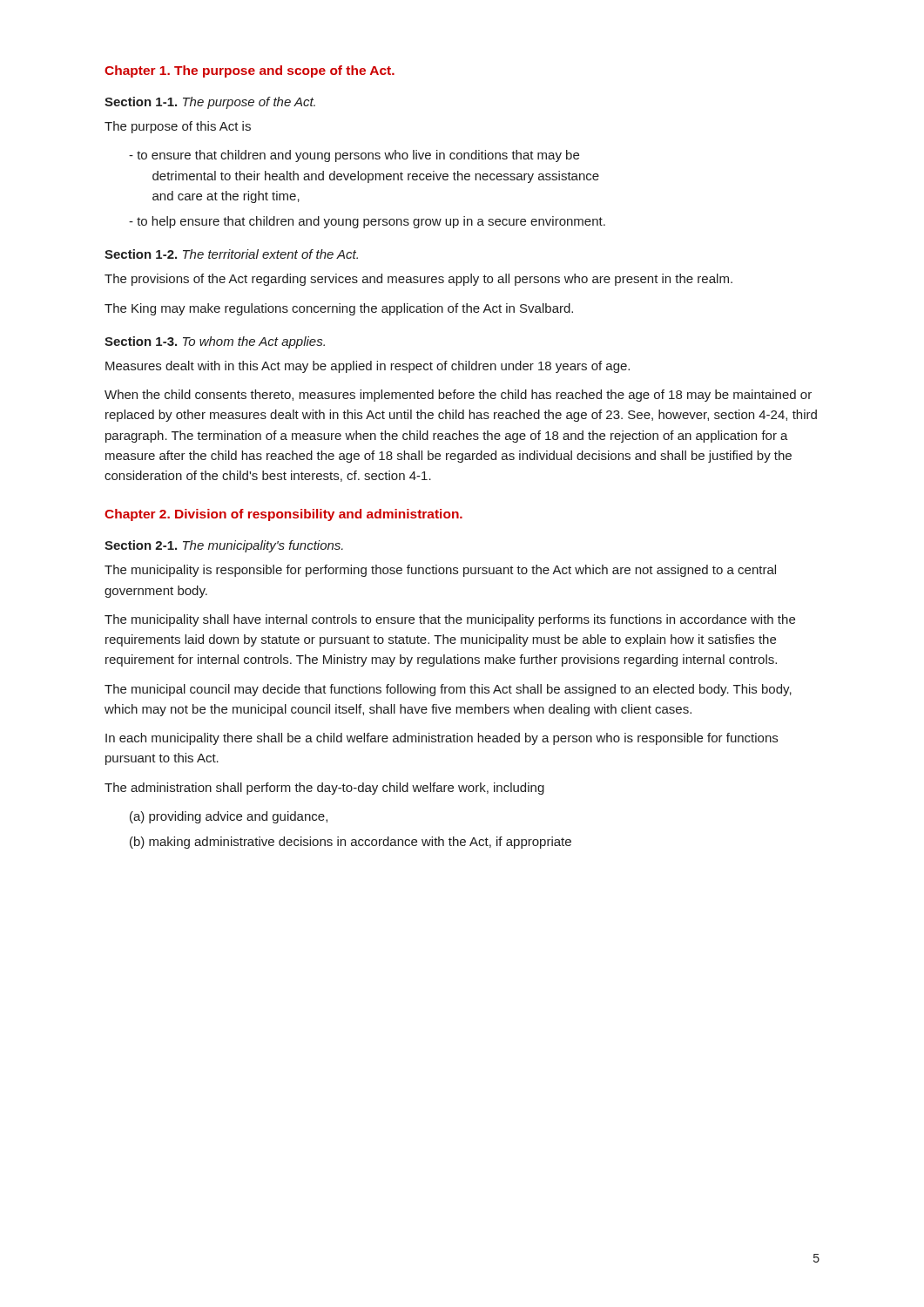Select the text block containing "When the child consents"

(x=461, y=435)
